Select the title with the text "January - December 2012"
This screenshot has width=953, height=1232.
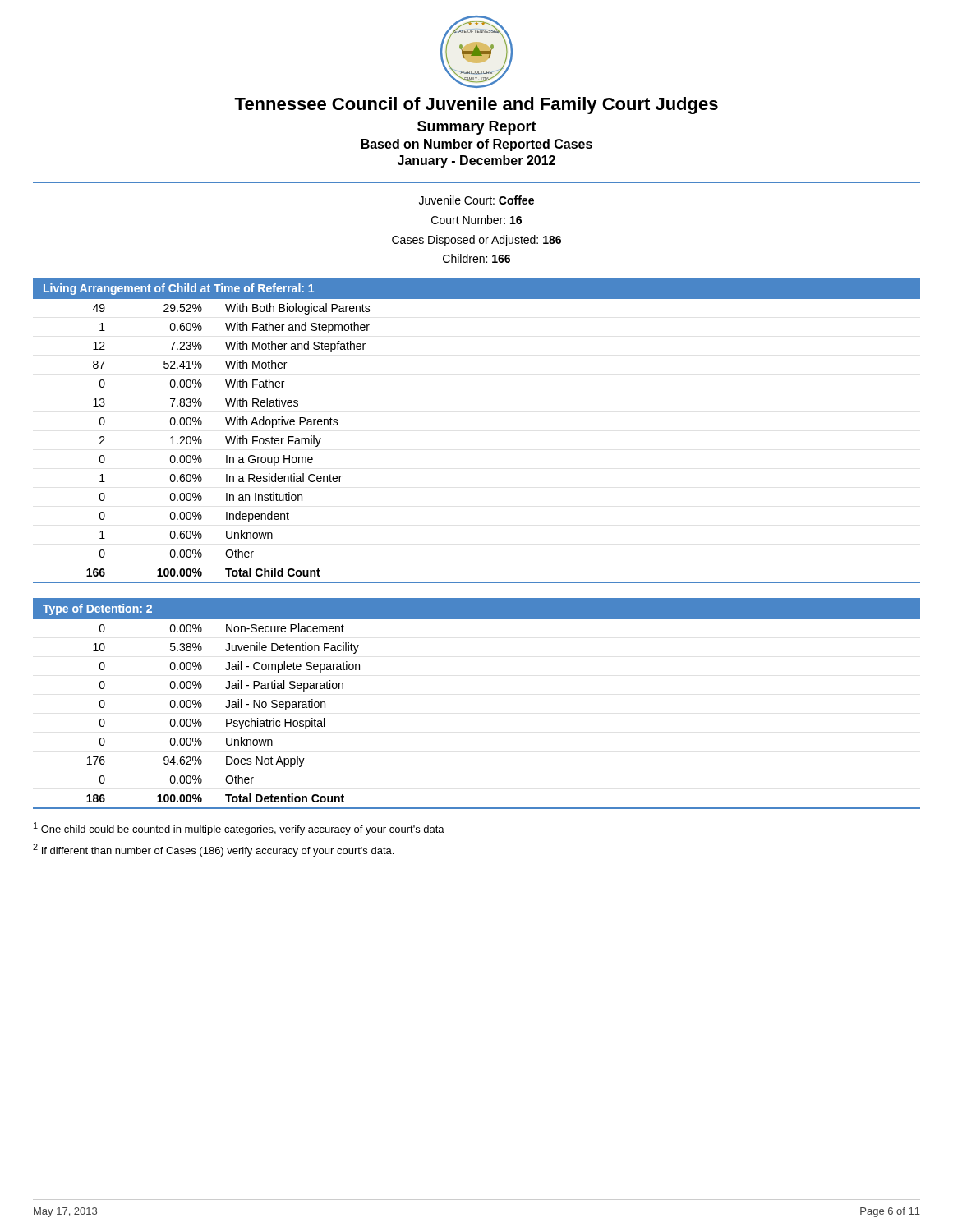click(476, 161)
